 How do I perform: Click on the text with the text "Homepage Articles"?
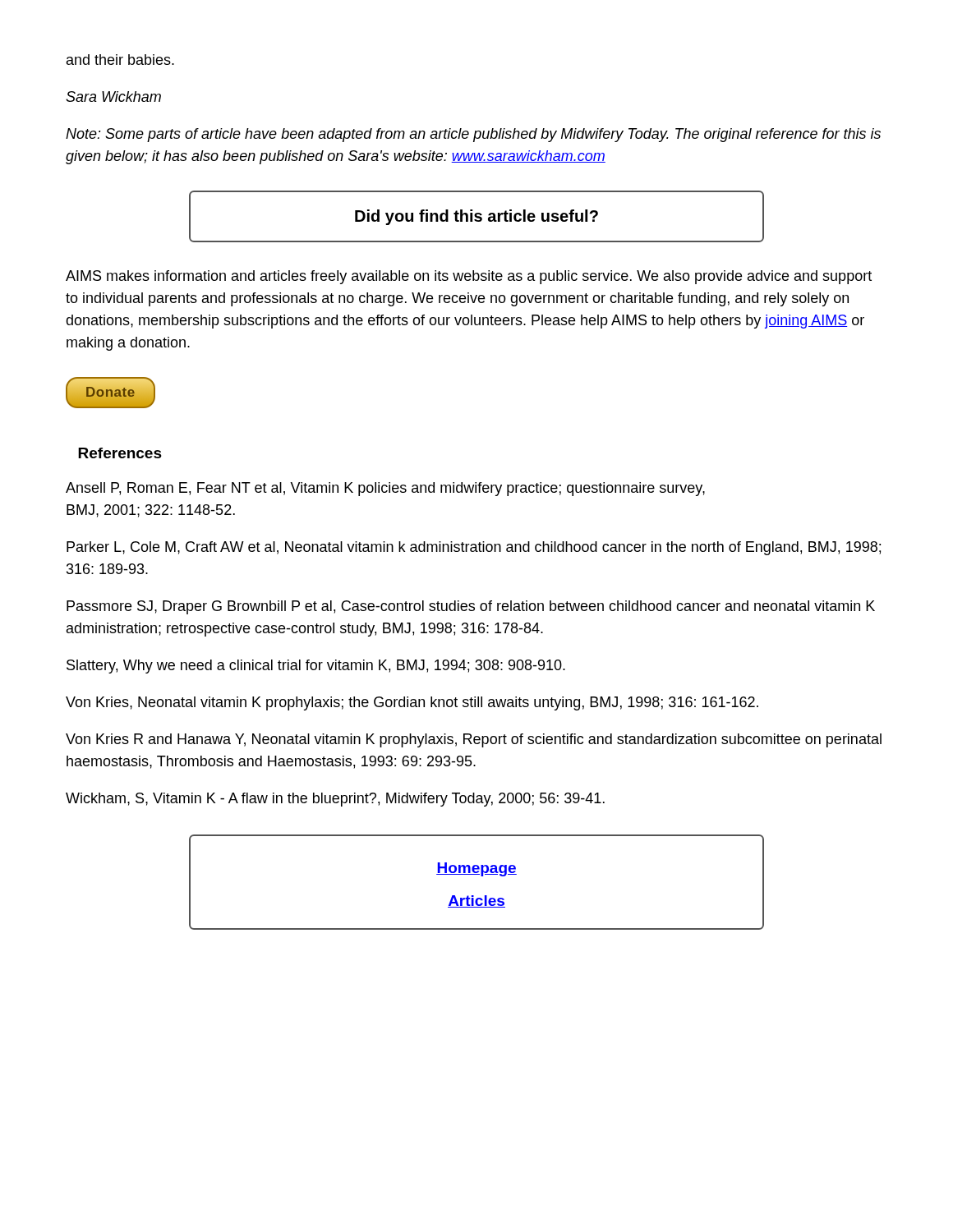tap(476, 882)
